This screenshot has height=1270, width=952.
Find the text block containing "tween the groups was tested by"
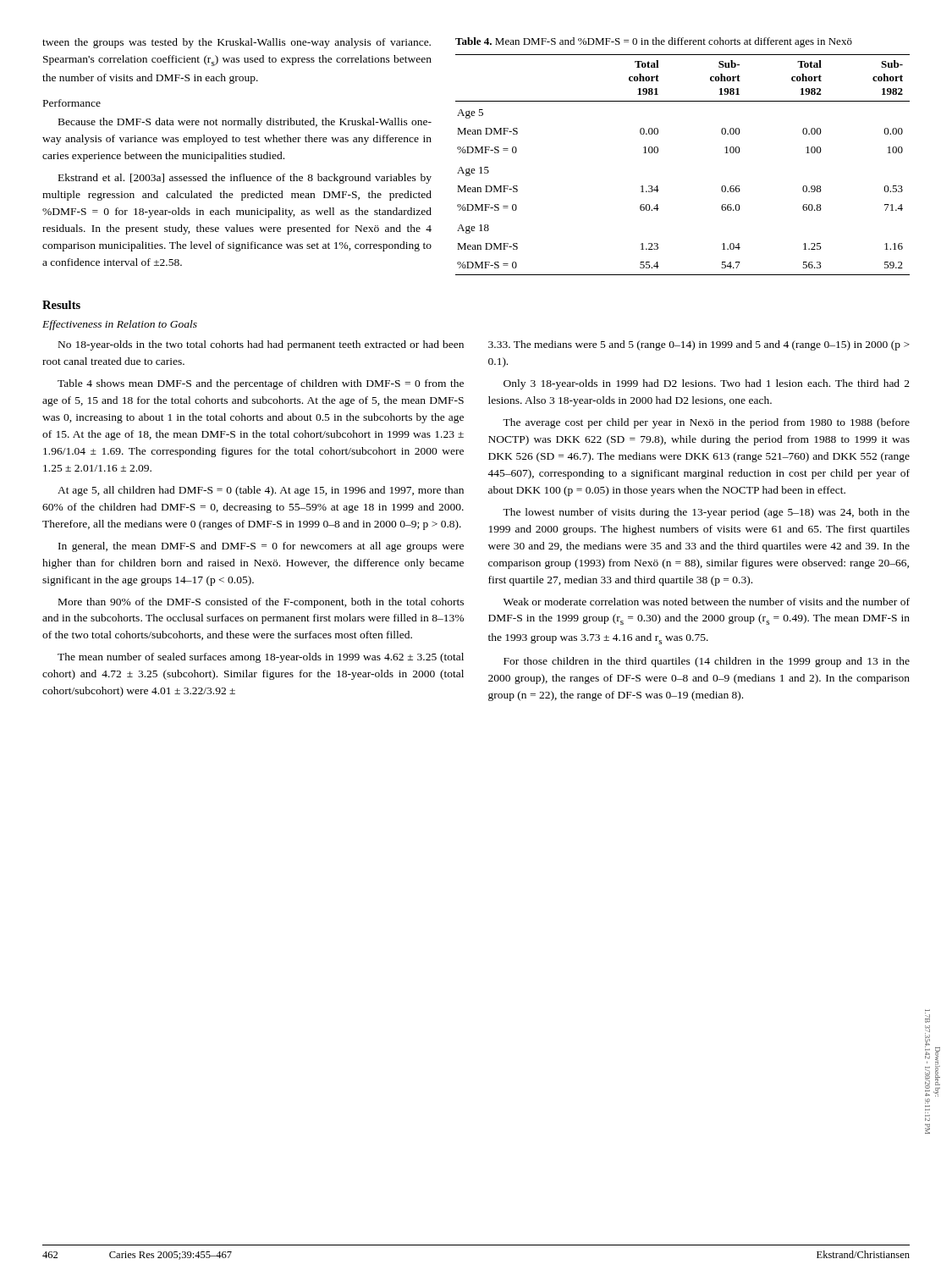(237, 60)
